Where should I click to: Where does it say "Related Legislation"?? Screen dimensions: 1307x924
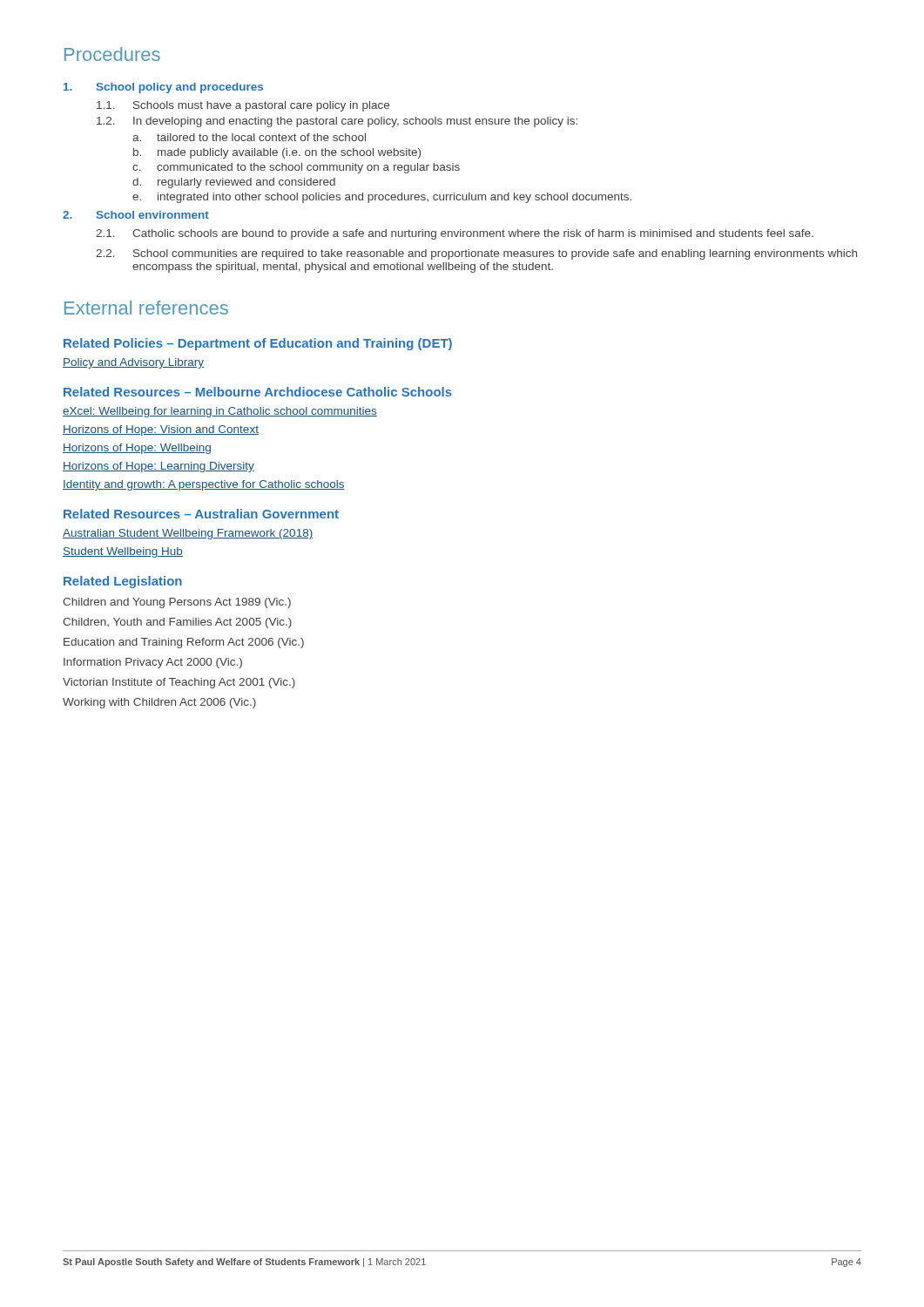pos(123,582)
